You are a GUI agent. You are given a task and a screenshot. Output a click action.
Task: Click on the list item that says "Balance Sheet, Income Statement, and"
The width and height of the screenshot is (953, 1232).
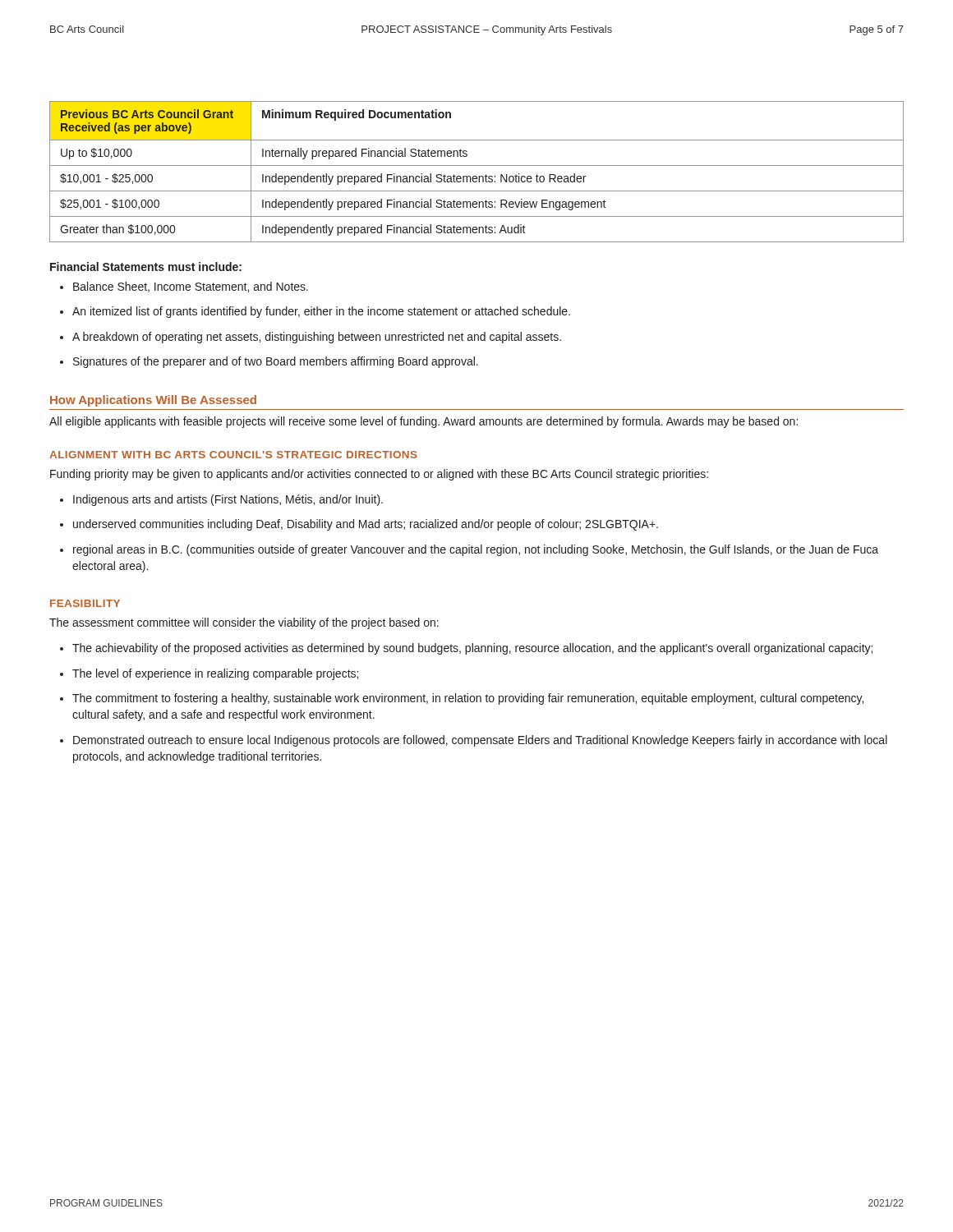point(184,287)
